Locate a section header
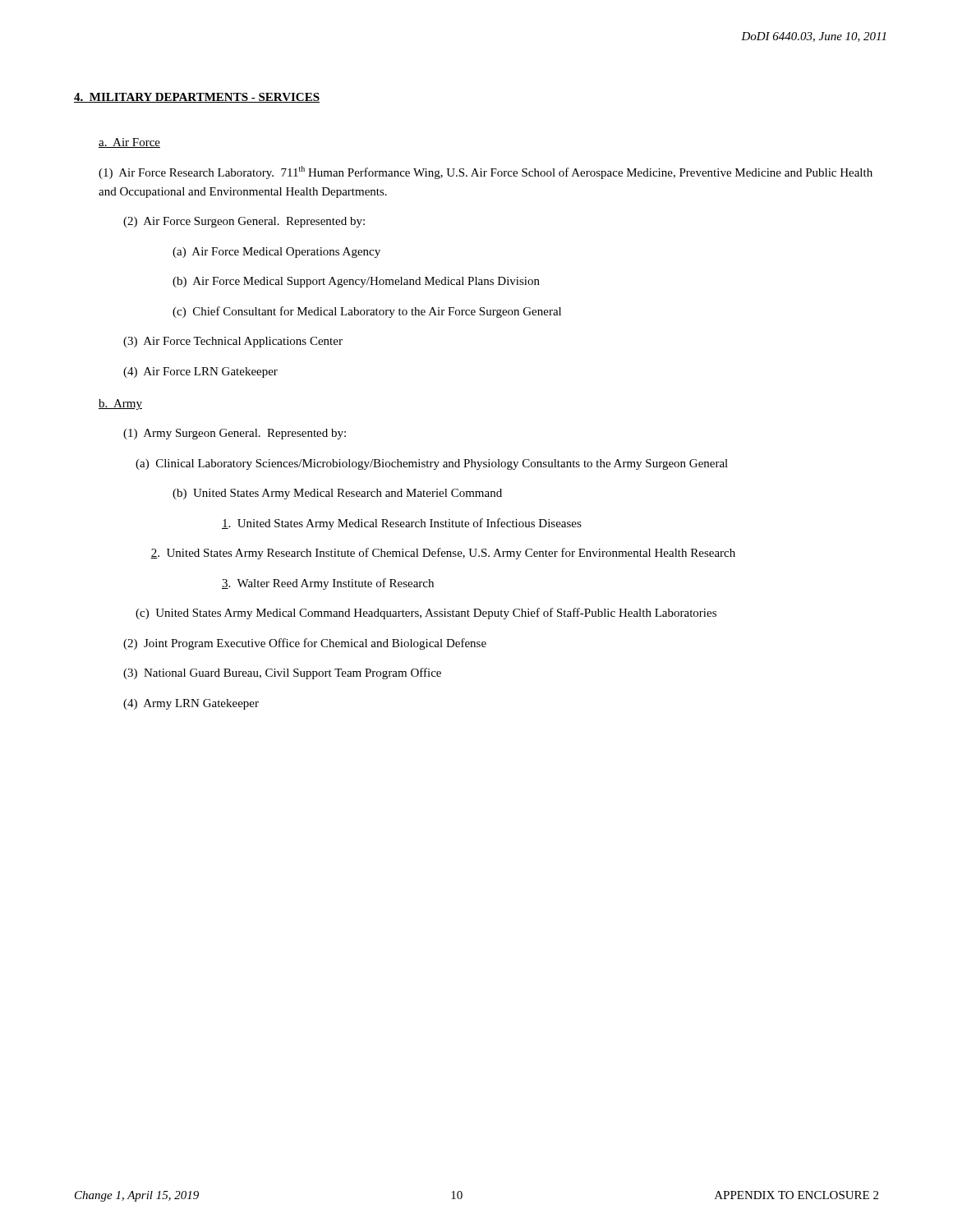953x1232 pixels. (197, 97)
